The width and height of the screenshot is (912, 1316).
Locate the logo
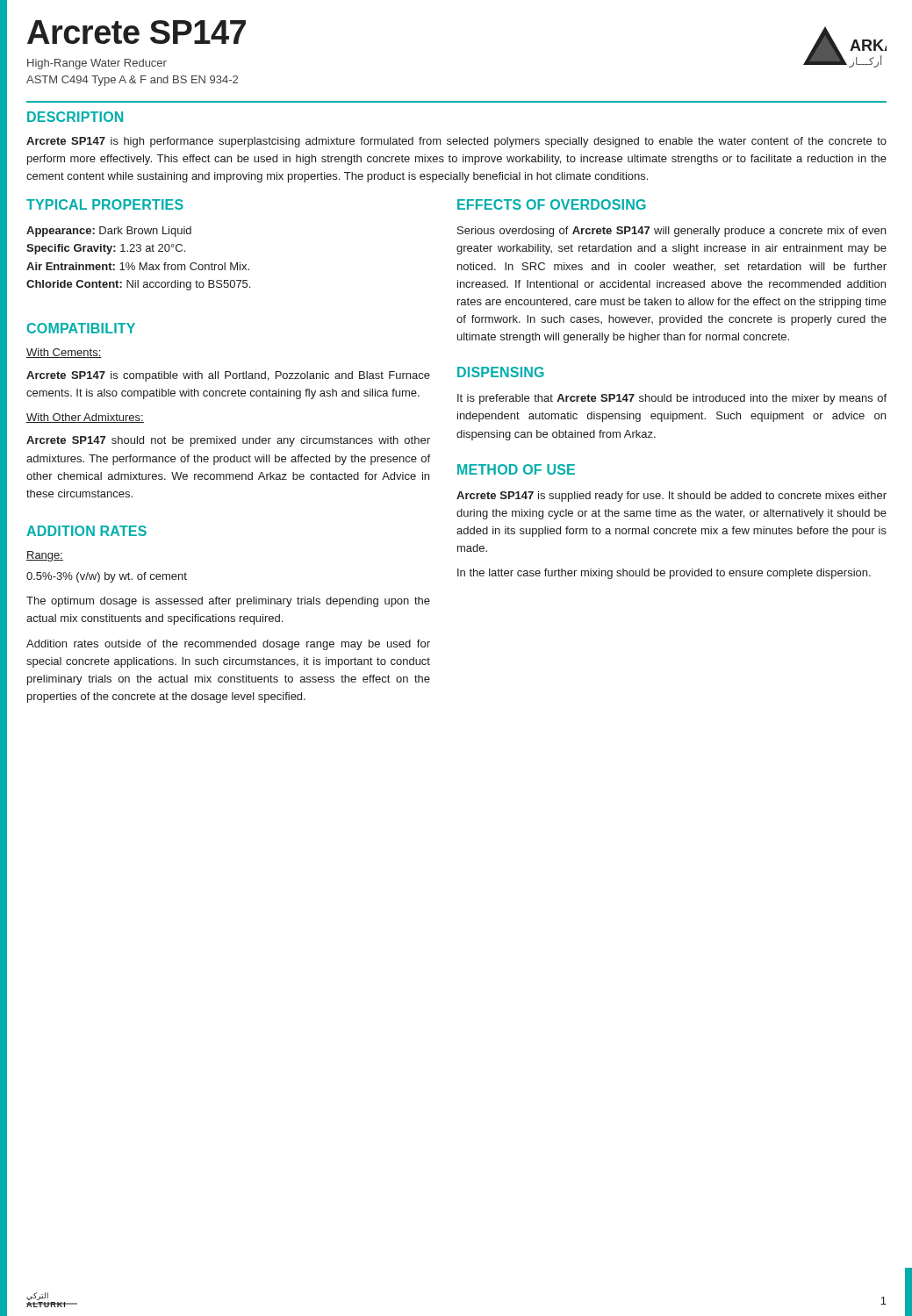point(816,47)
